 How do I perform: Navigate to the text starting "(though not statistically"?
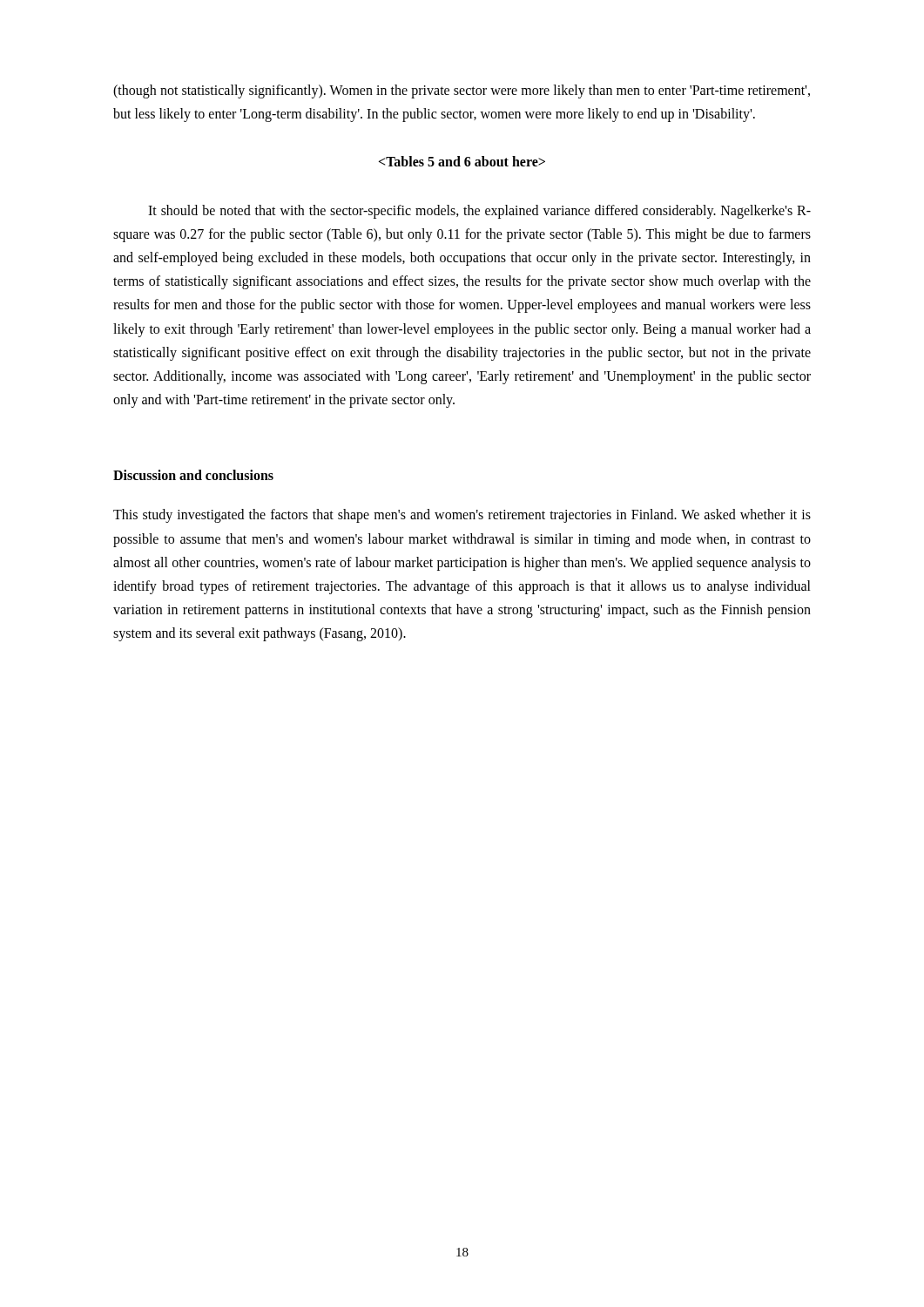[462, 102]
